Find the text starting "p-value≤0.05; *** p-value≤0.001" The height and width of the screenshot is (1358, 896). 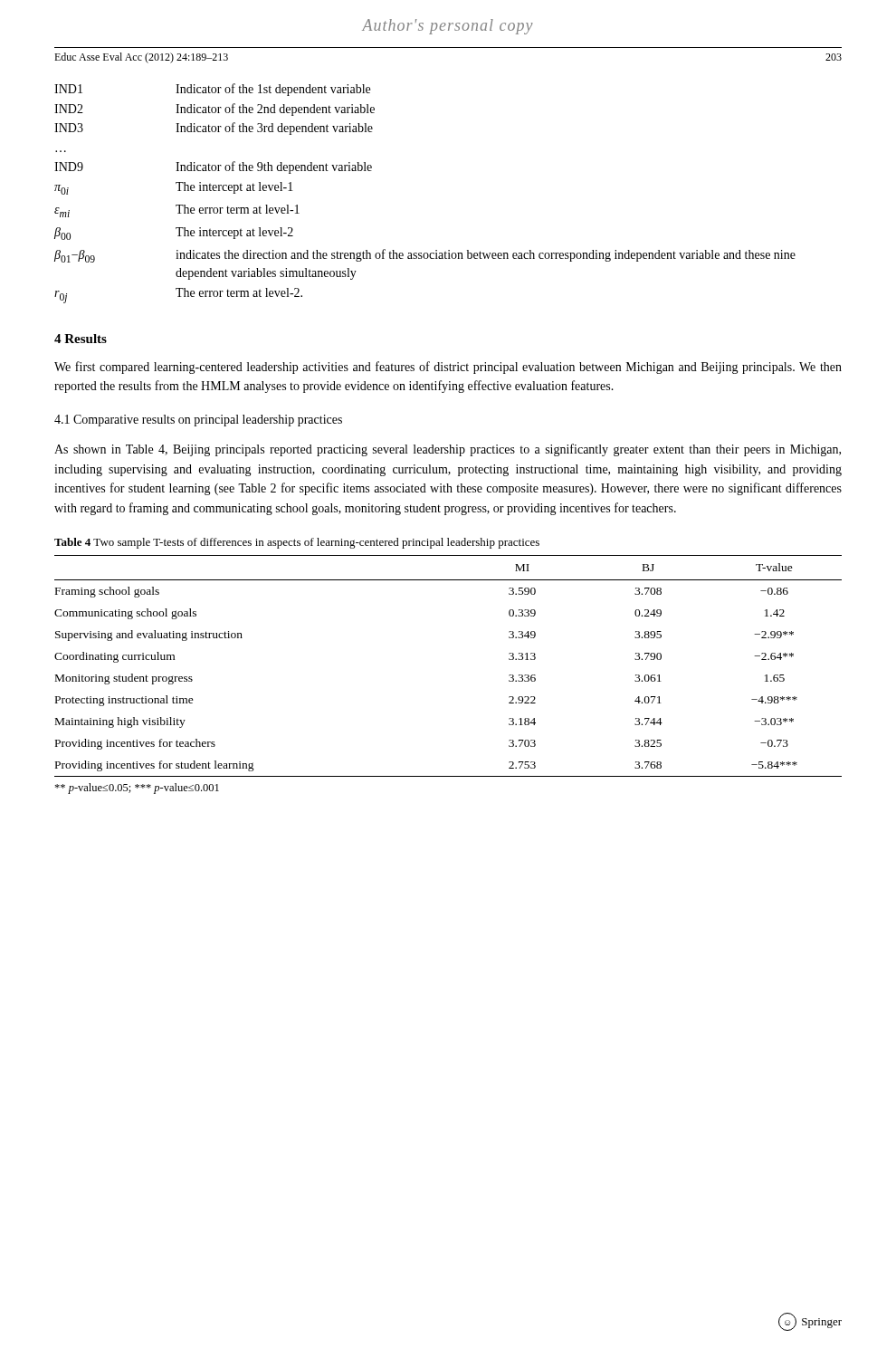click(x=137, y=787)
